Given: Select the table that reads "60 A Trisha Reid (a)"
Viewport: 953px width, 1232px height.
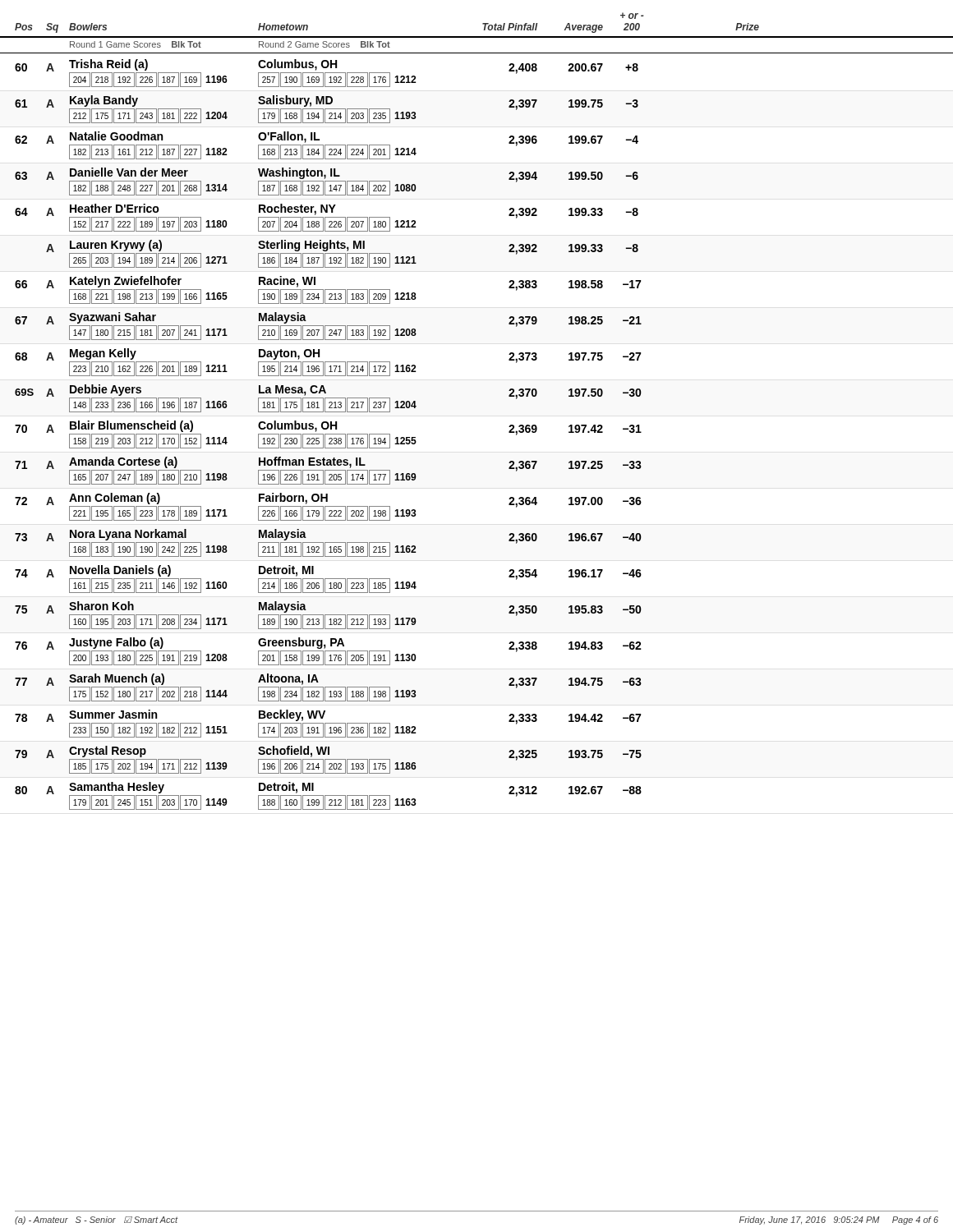Looking at the screenshot, I should (x=476, y=435).
